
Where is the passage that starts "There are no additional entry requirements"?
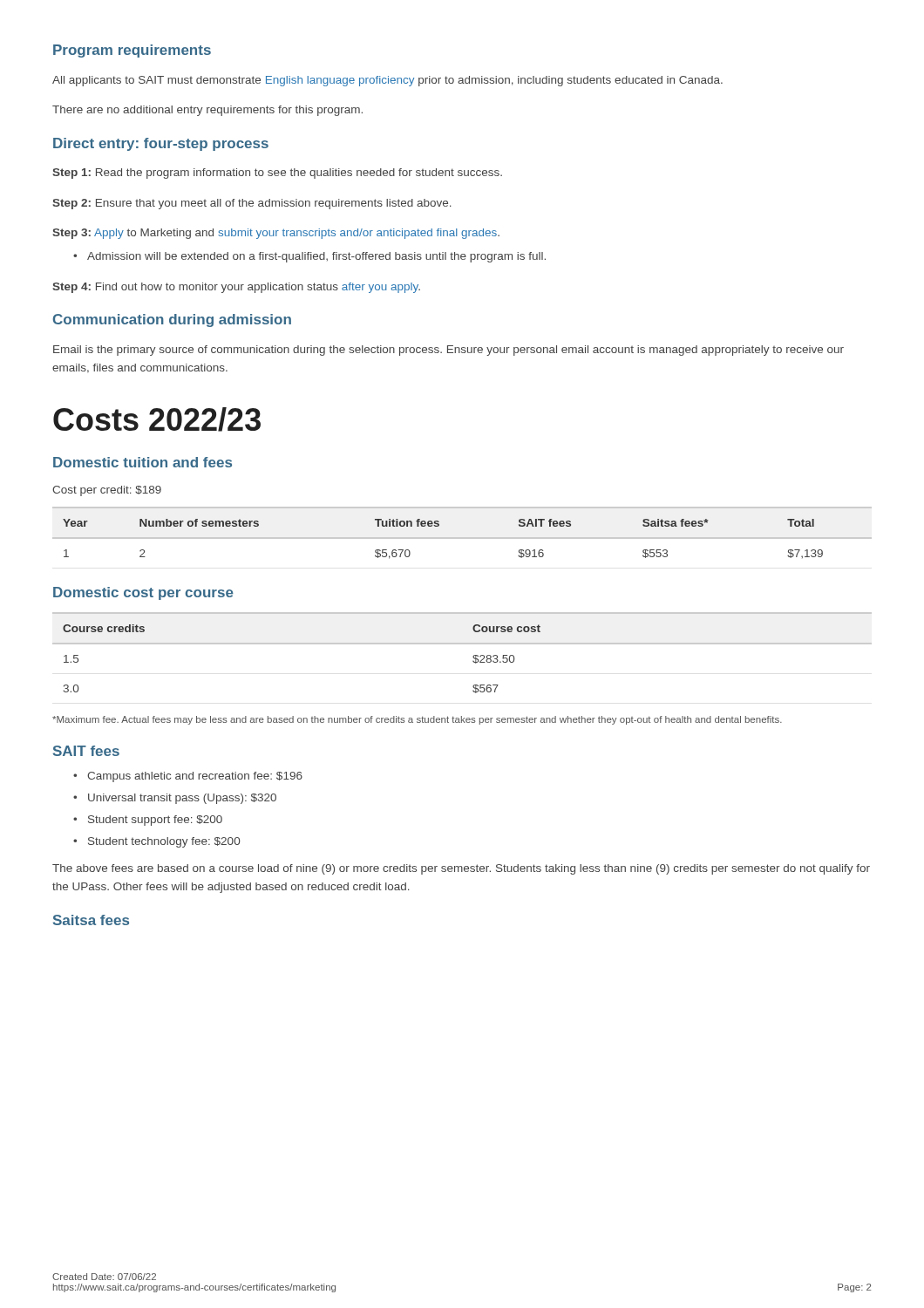[207, 111]
